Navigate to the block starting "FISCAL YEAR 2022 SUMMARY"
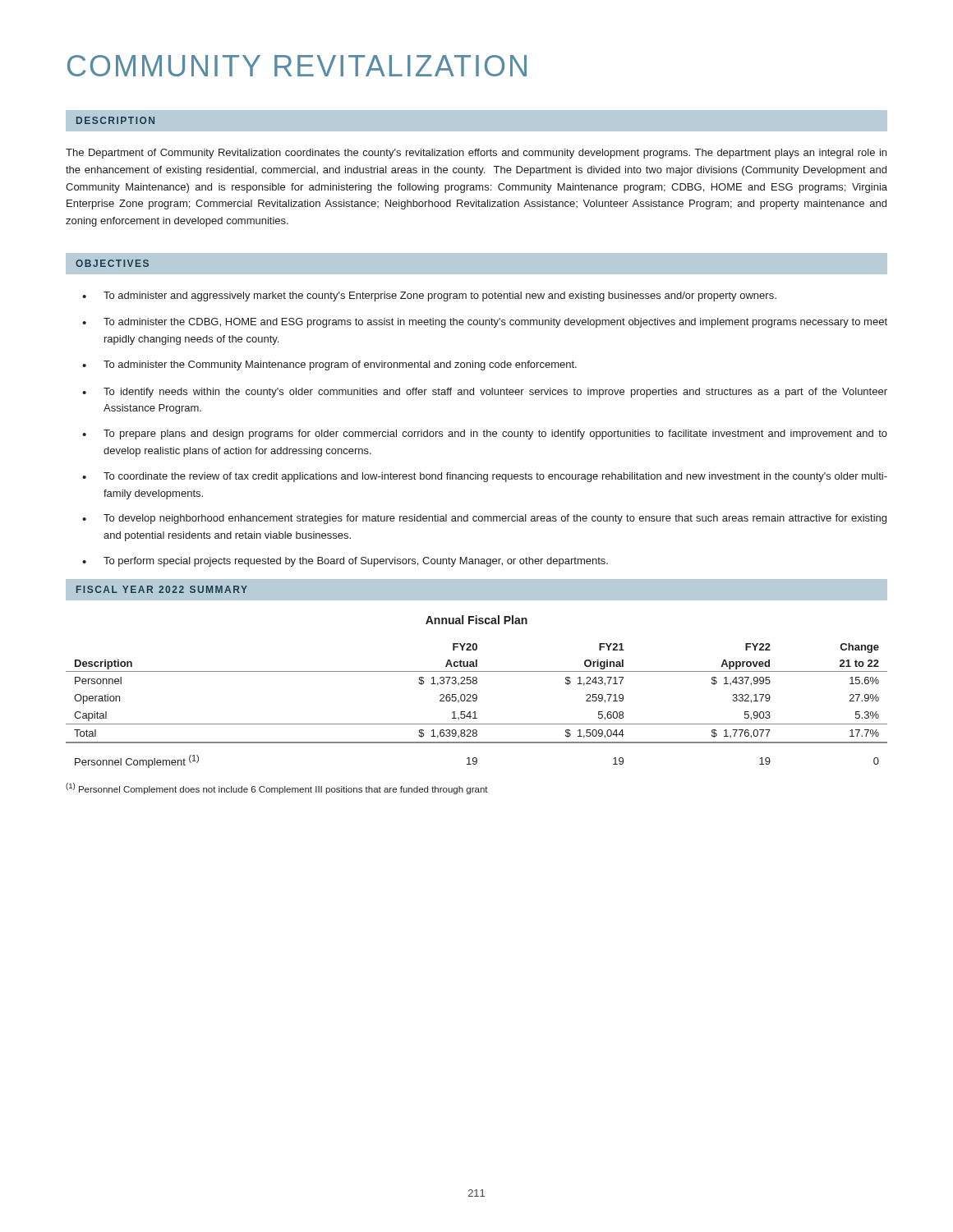This screenshot has width=953, height=1232. pyautogui.click(x=162, y=590)
